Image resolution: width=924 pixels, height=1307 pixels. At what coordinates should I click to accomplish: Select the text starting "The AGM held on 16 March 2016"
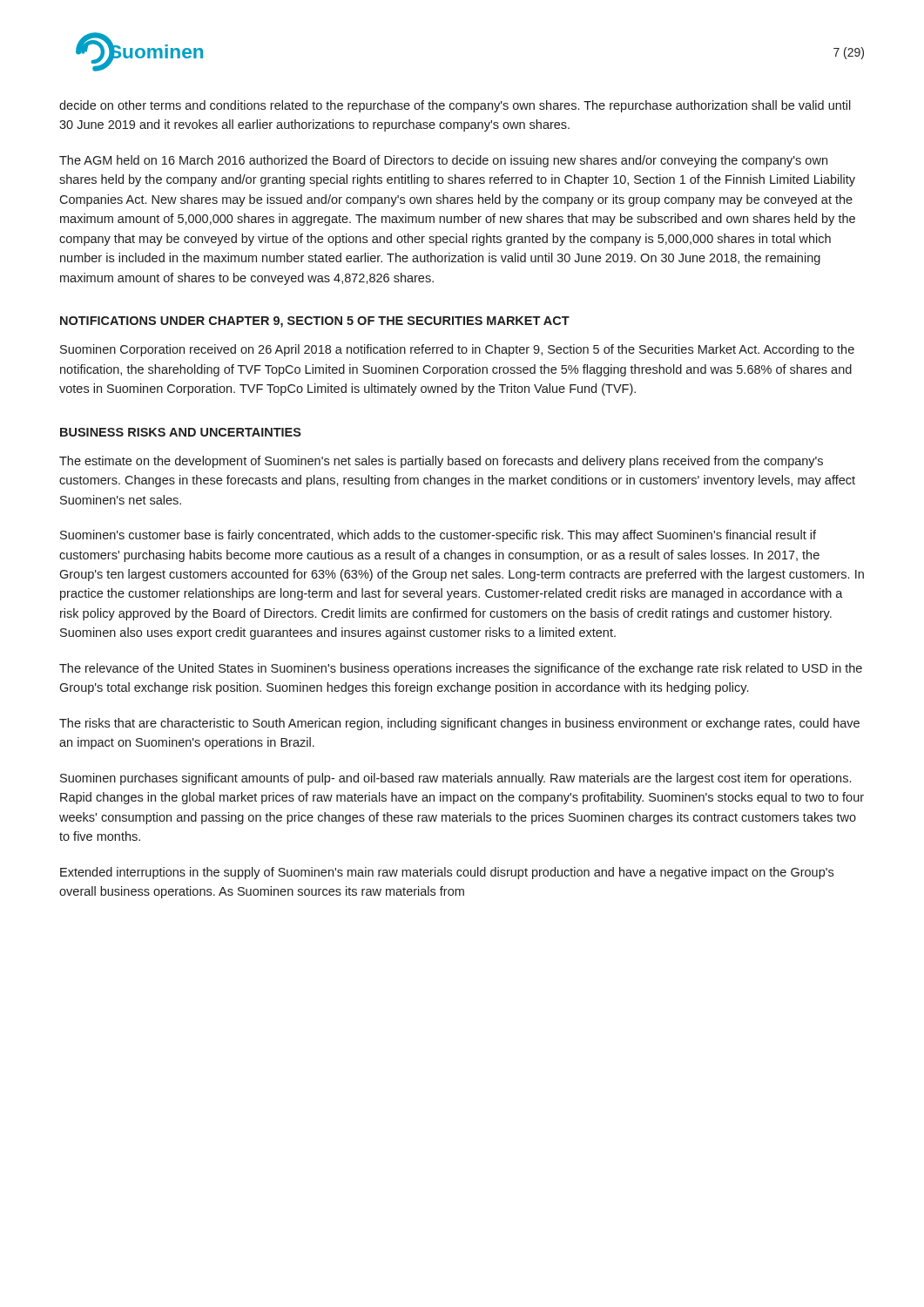point(457,219)
